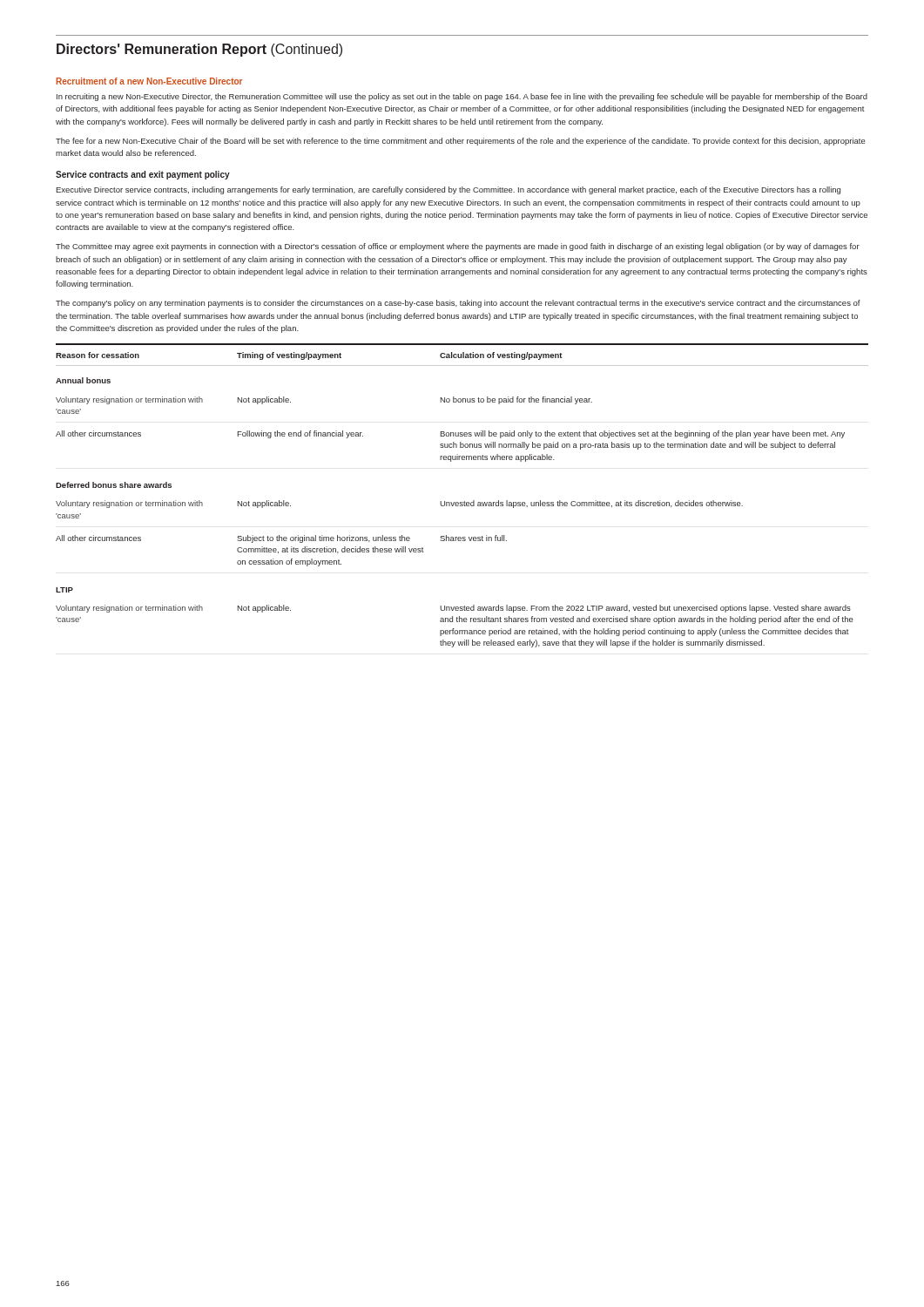Find the text starting "Executive Director service"
The height and width of the screenshot is (1307, 924).
tap(462, 208)
